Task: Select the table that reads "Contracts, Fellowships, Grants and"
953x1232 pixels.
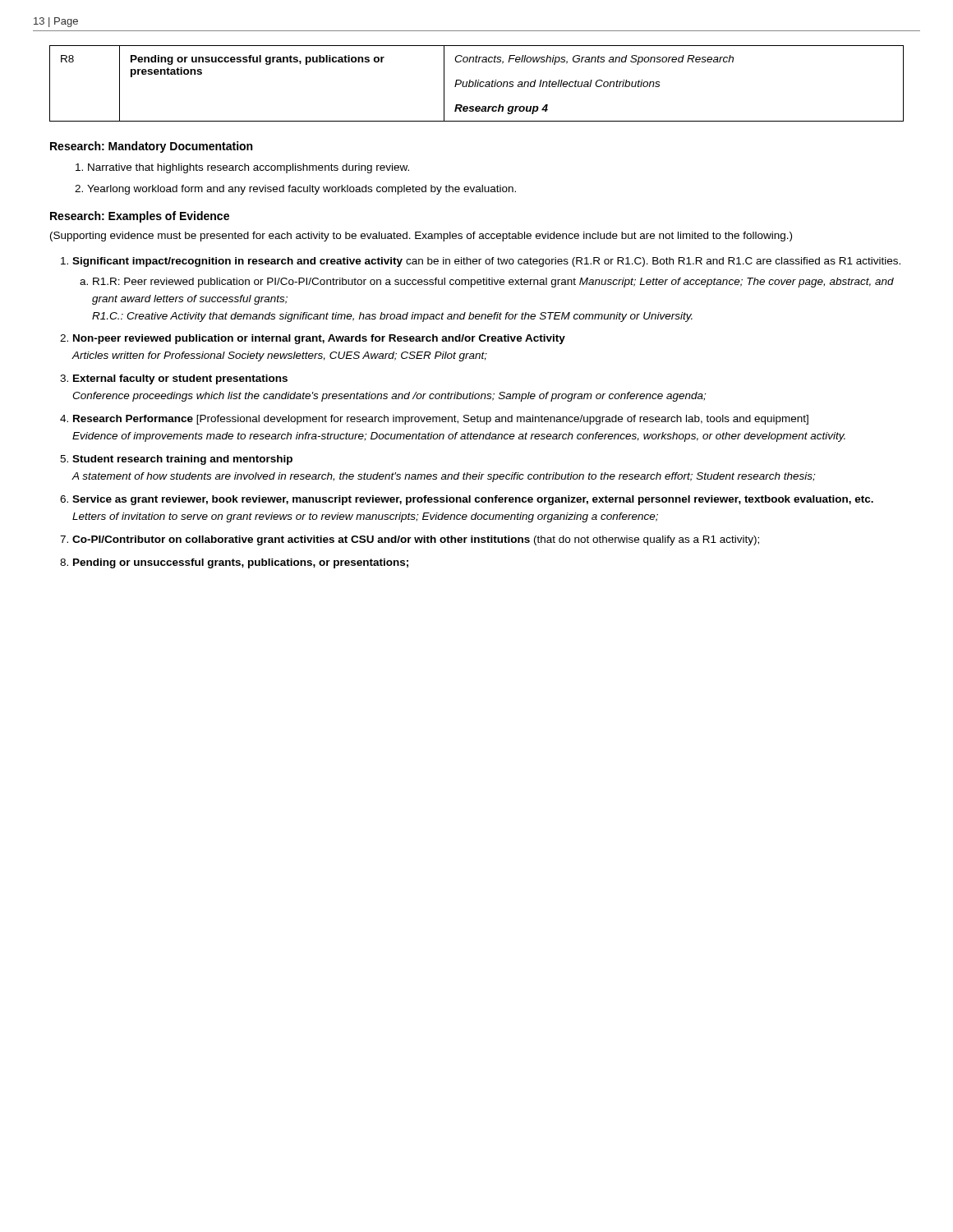Action: click(x=476, y=83)
